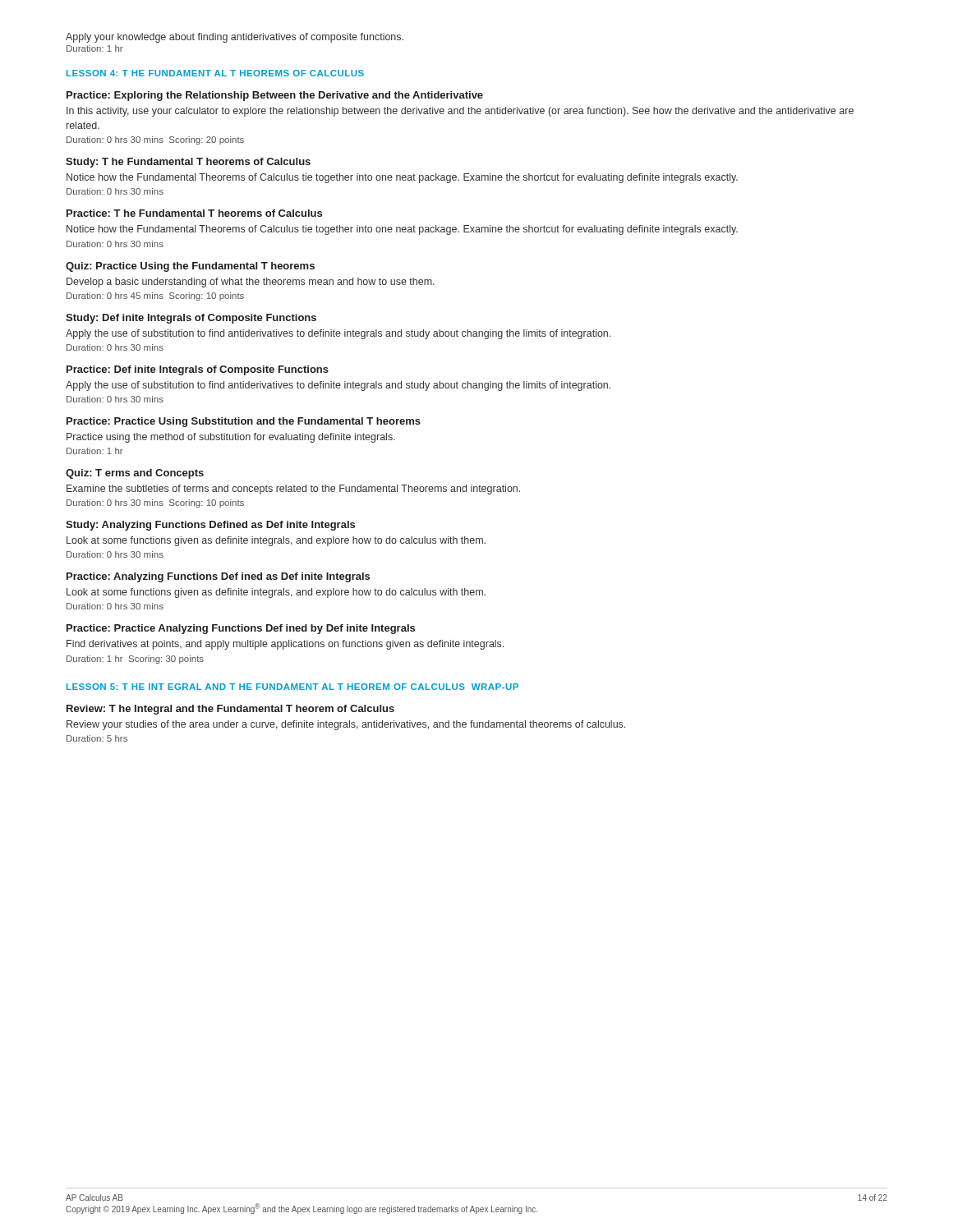The width and height of the screenshot is (953, 1232).
Task: Navigate to the text block starting "Study: Analyzing Functions Defined"
Action: point(476,539)
